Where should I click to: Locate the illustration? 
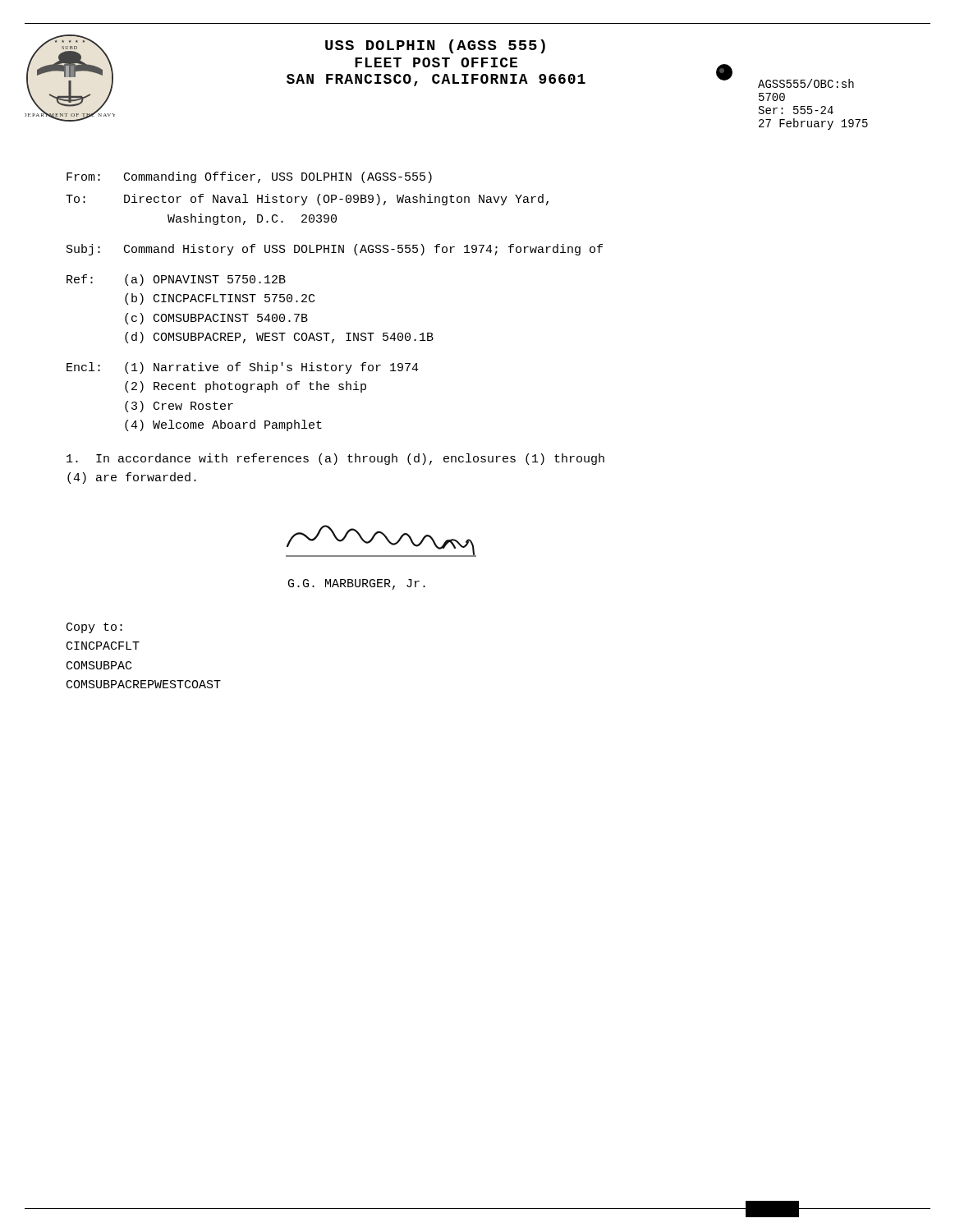[x=382, y=543]
